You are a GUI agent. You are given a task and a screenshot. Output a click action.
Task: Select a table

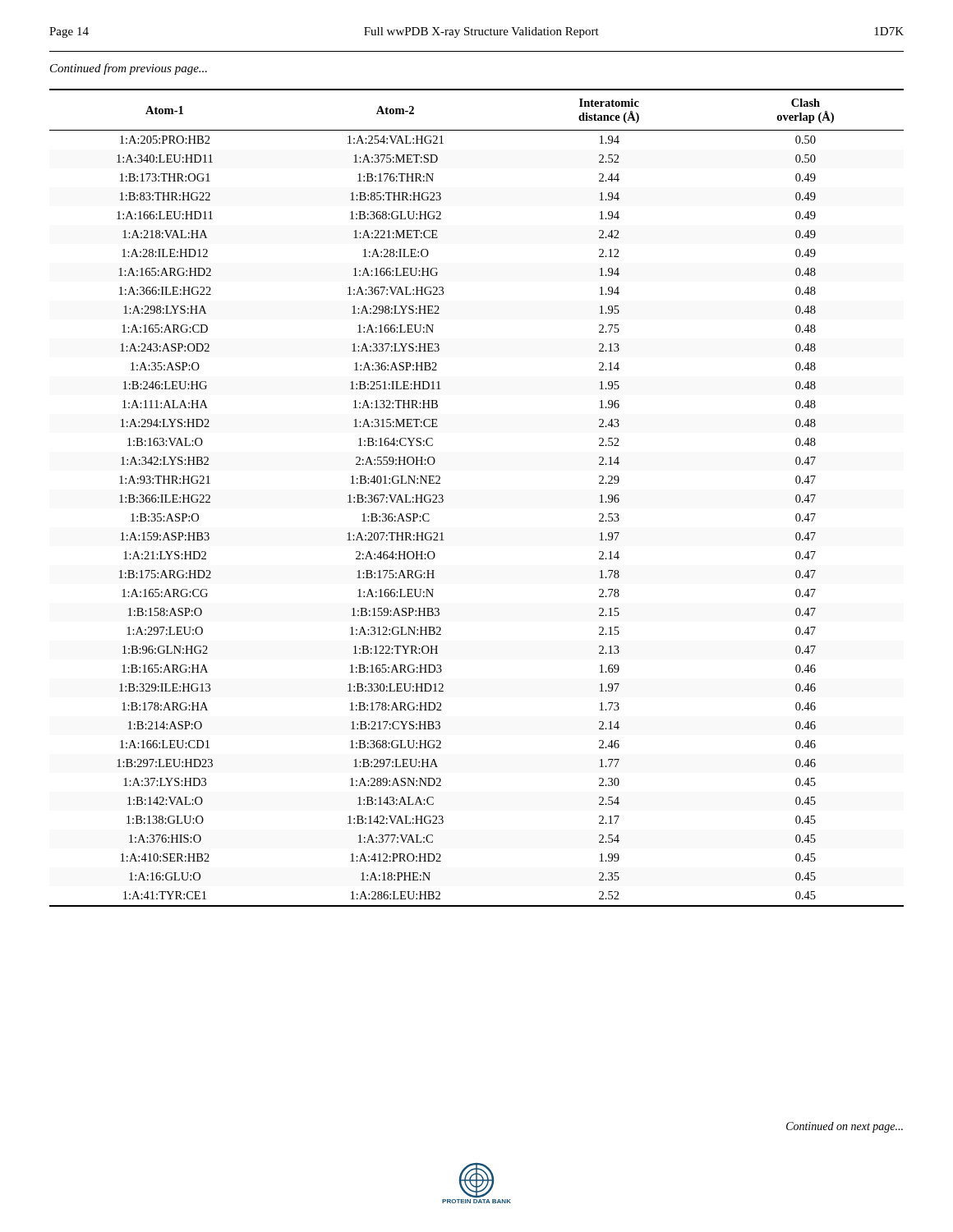[476, 498]
